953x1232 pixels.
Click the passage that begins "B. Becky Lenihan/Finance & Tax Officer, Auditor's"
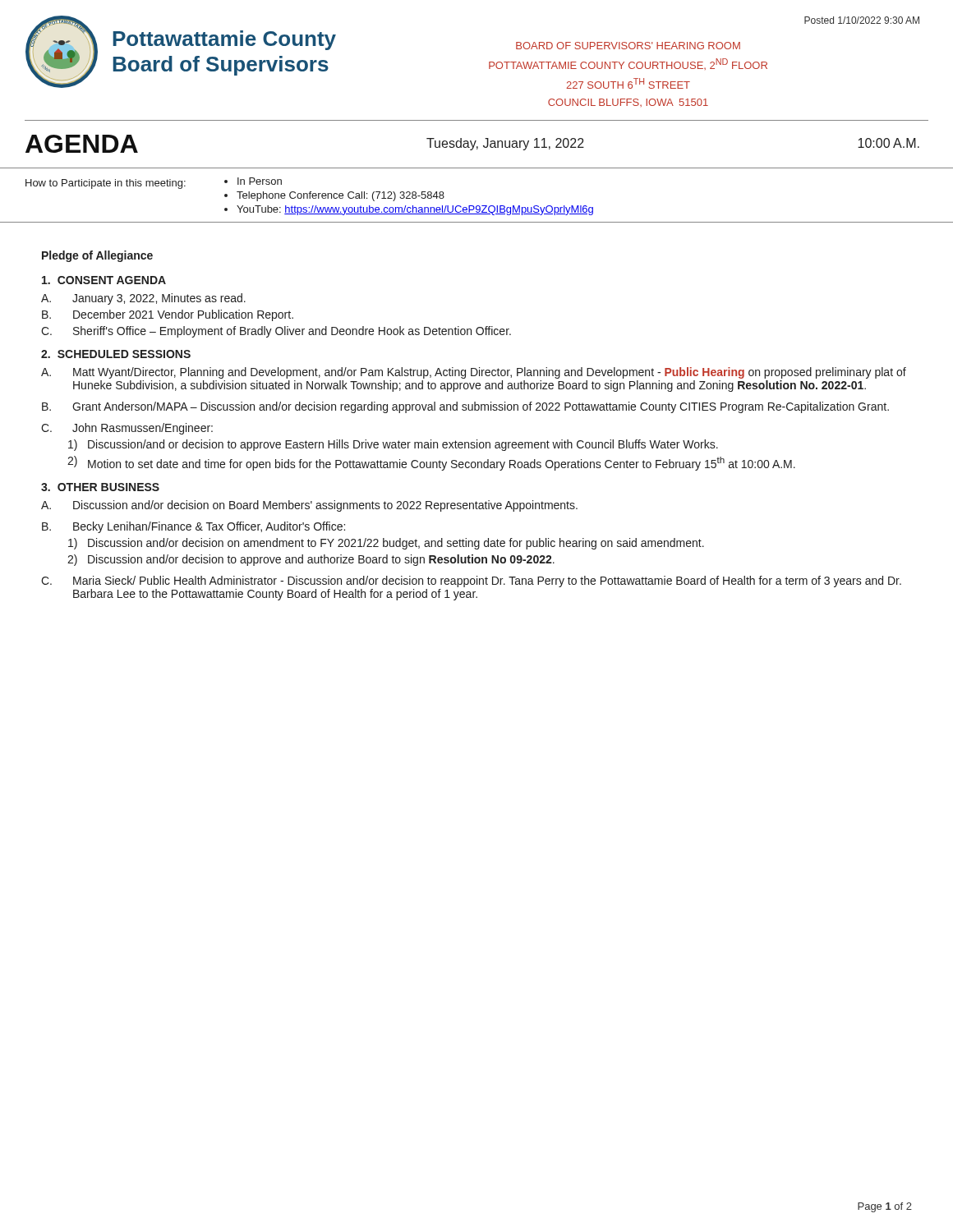(x=193, y=527)
